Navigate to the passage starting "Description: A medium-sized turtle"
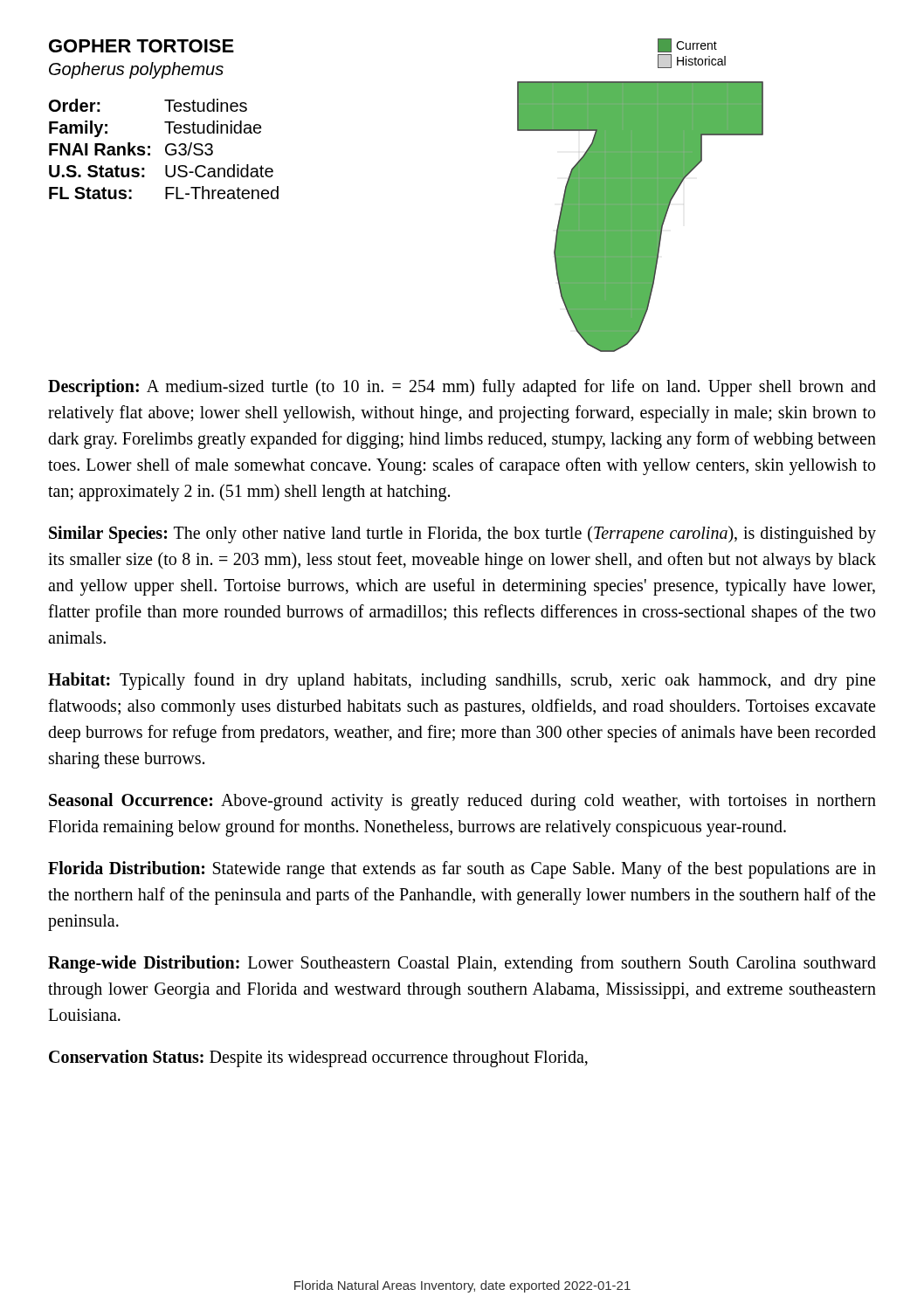The height and width of the screenshot is (1310, 924). (x=462, y=438)
